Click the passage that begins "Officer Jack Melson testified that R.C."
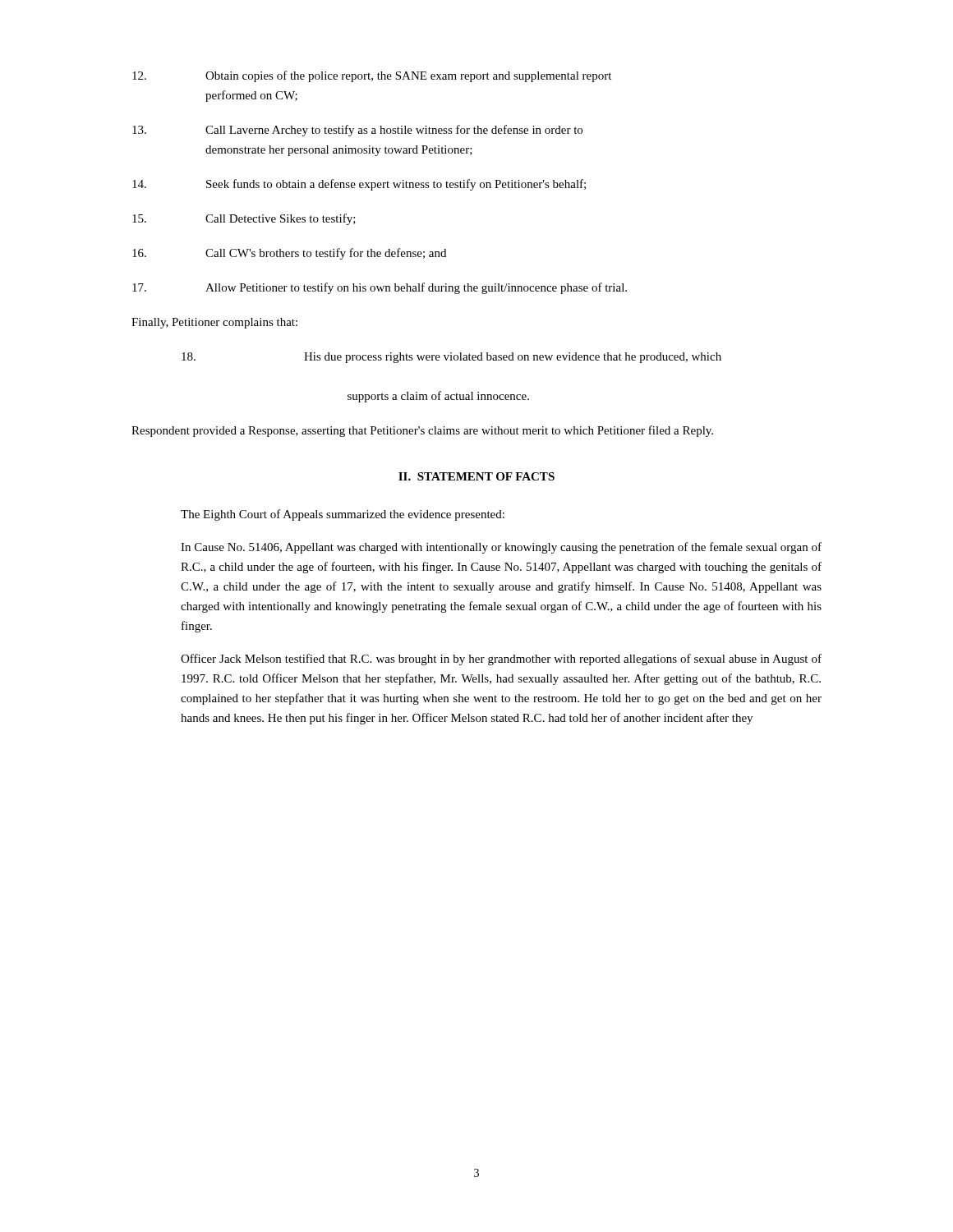 coord(501,688)
